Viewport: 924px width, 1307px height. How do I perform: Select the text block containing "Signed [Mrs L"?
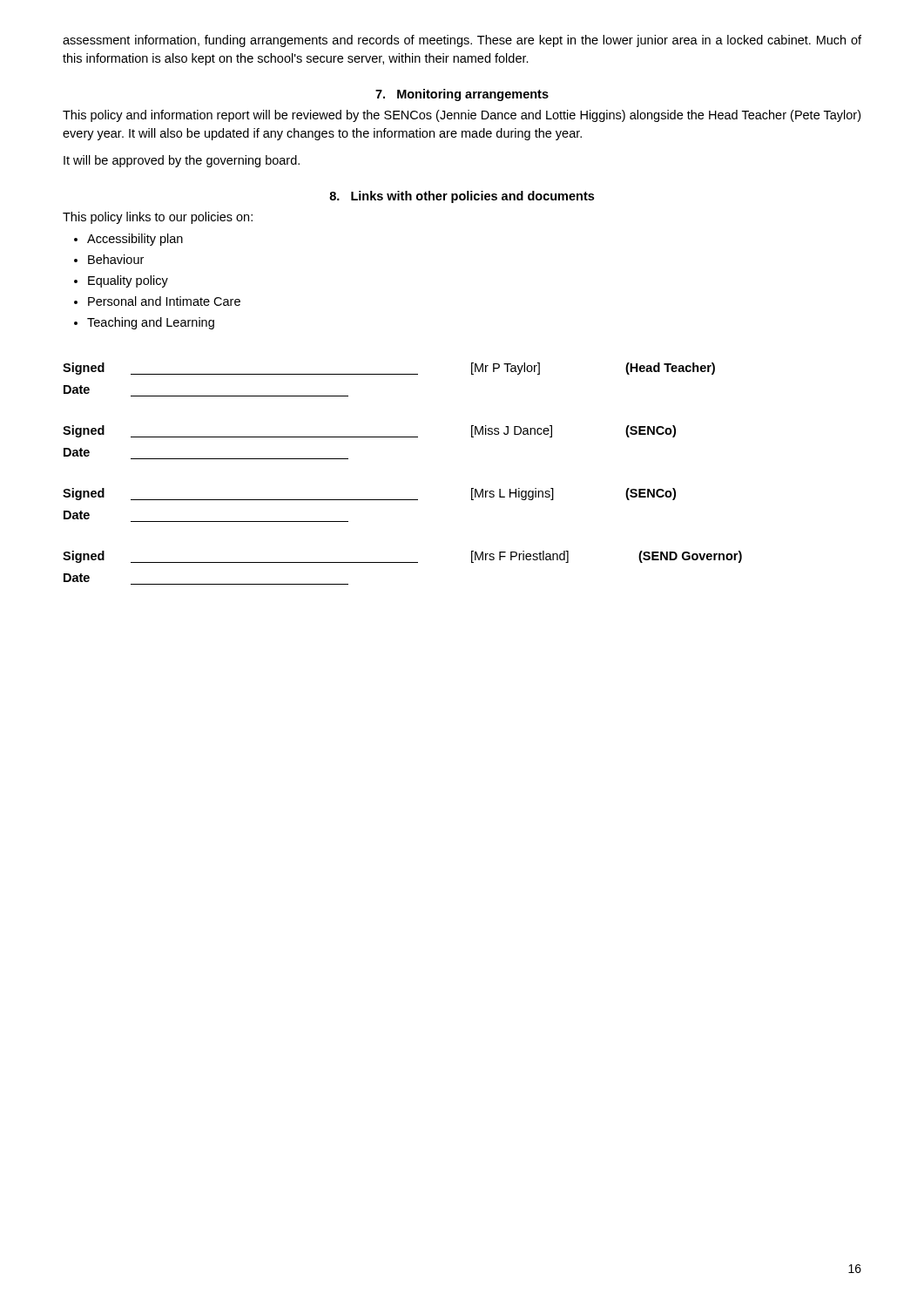462,503
